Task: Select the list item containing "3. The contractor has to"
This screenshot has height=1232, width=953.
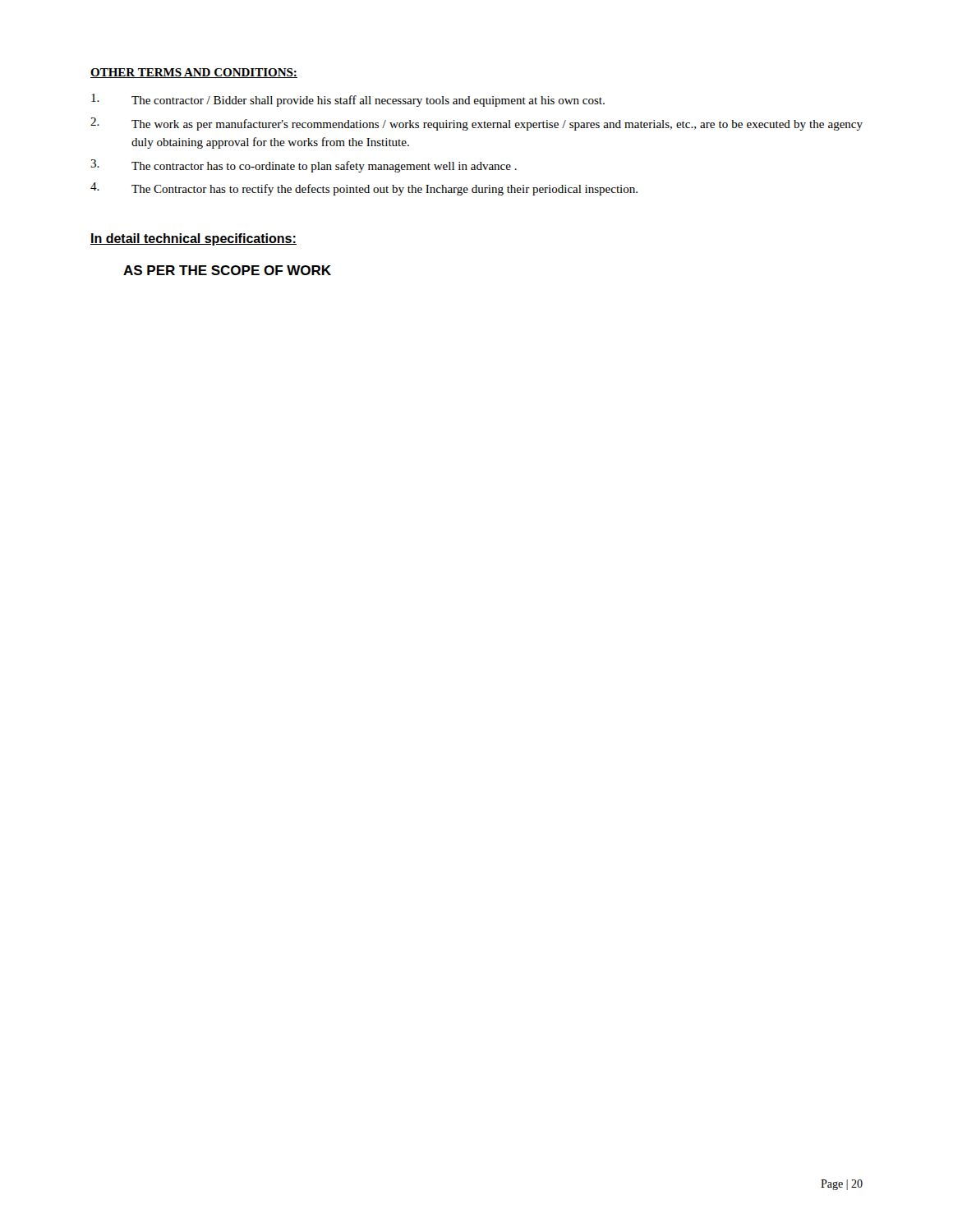Action: [x=476, y=166]
